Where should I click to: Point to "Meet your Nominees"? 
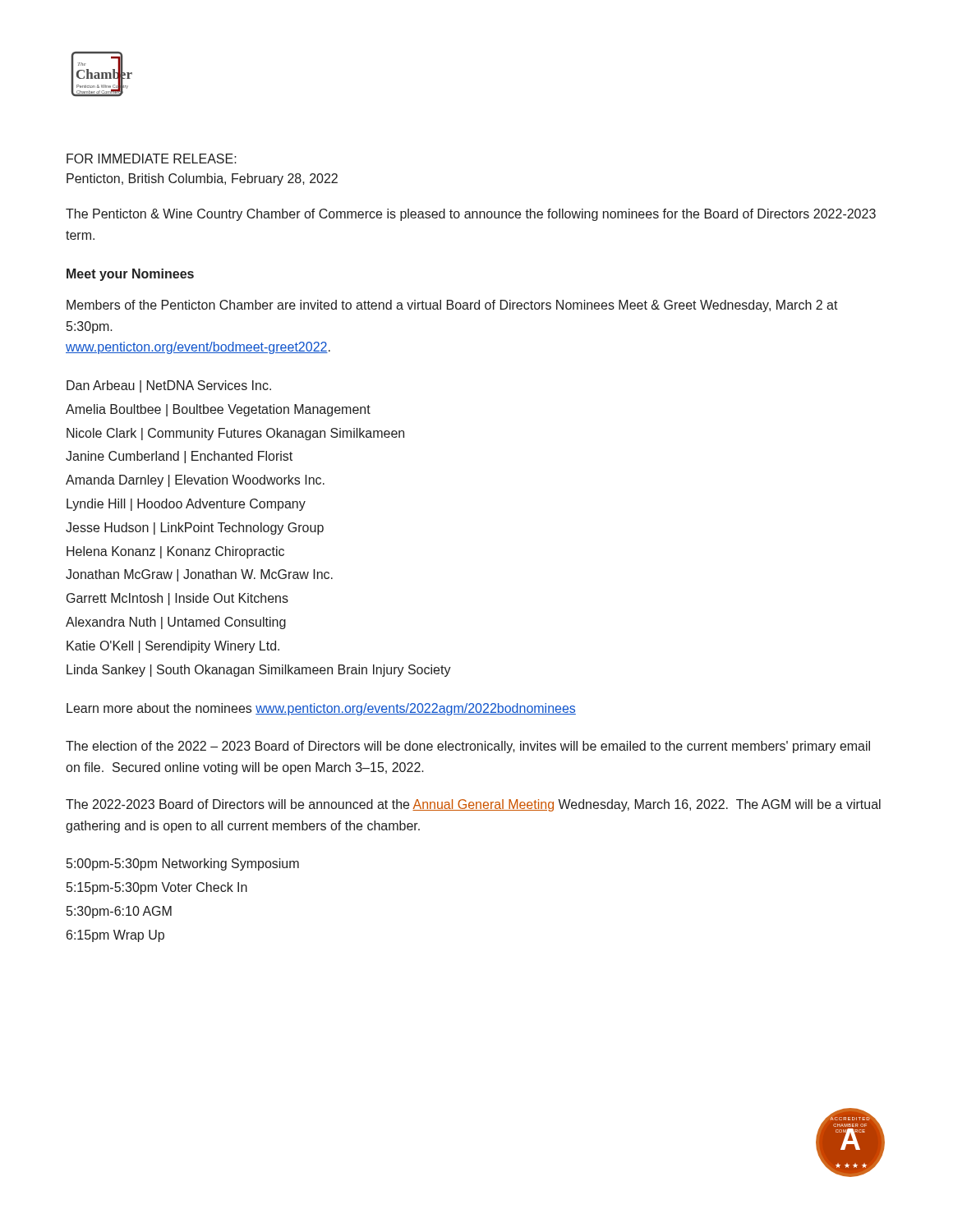click(130, 274)
